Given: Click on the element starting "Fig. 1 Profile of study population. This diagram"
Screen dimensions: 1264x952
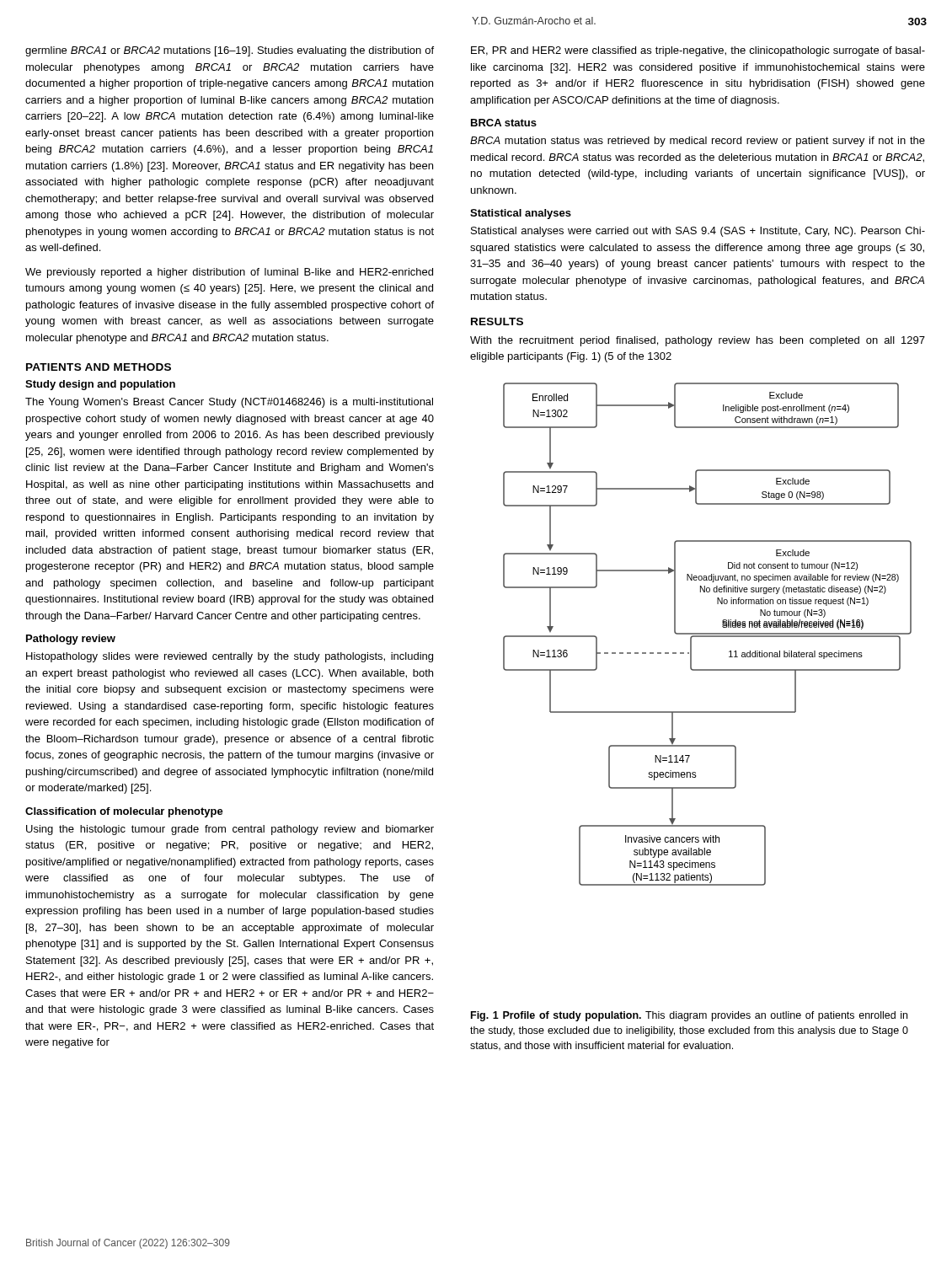Looking at the screenshot, I should [689, 1030].
